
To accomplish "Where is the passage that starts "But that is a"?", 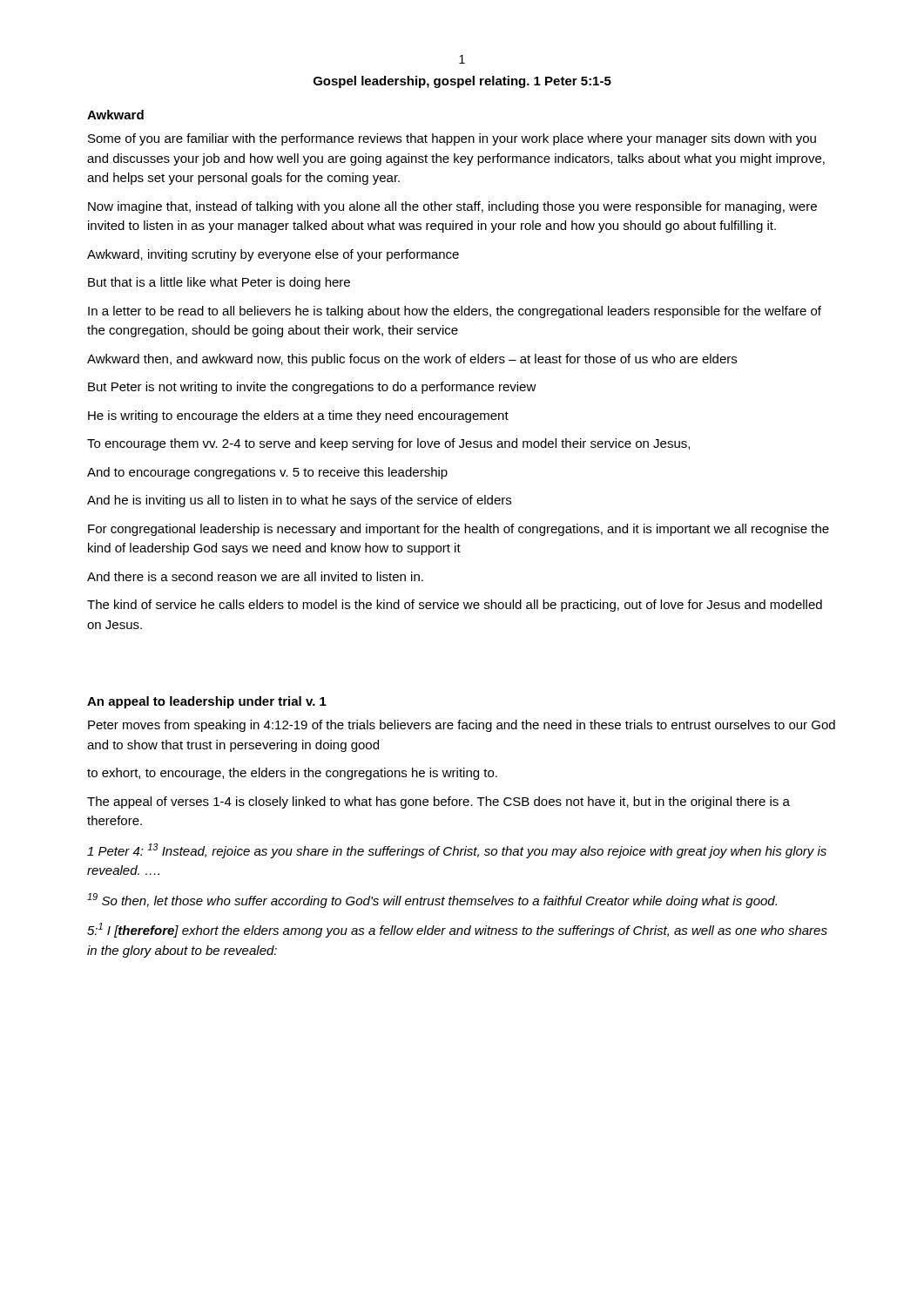I will coord(219,282).
